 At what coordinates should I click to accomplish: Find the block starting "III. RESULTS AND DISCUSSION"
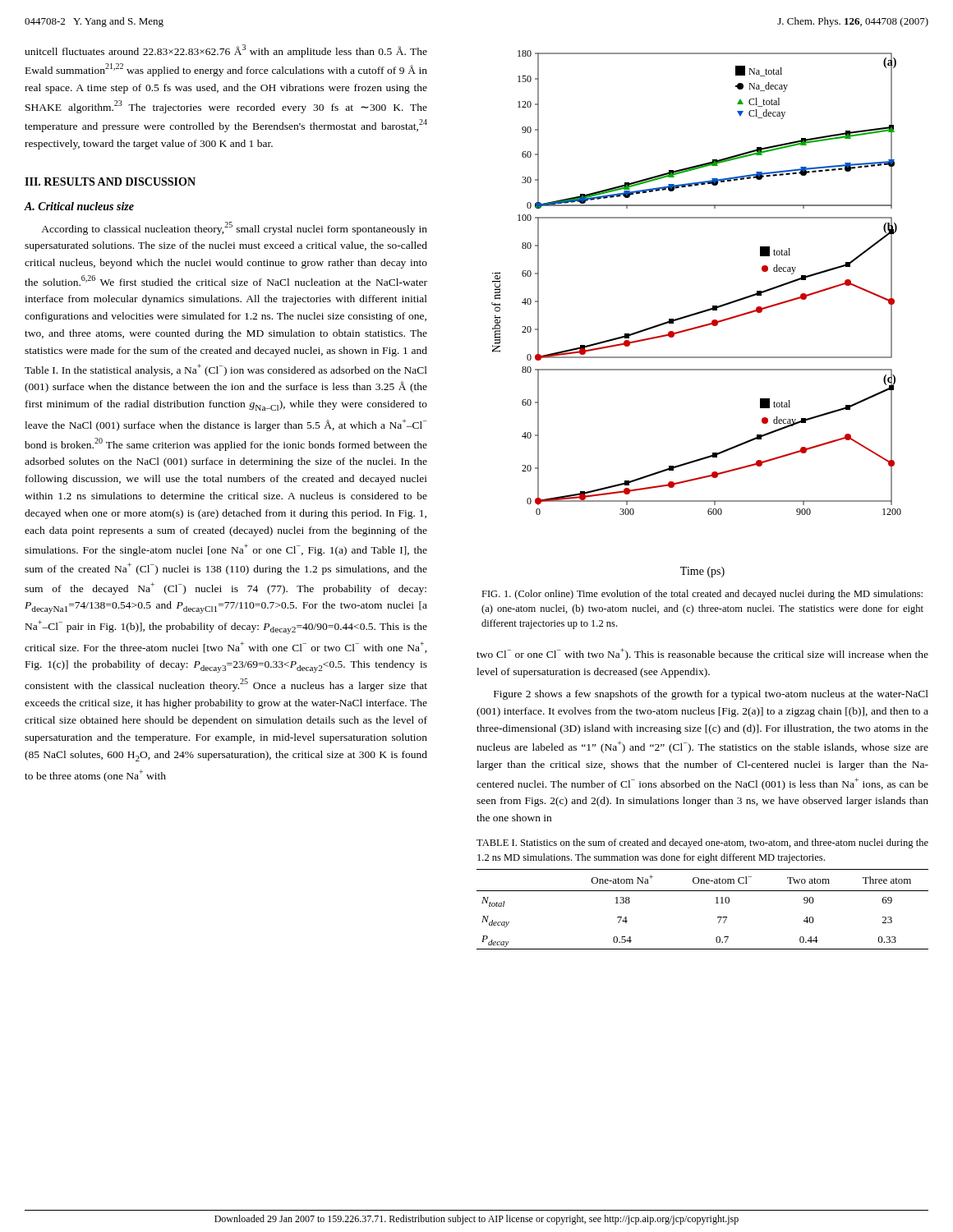(x=110, y=182)
